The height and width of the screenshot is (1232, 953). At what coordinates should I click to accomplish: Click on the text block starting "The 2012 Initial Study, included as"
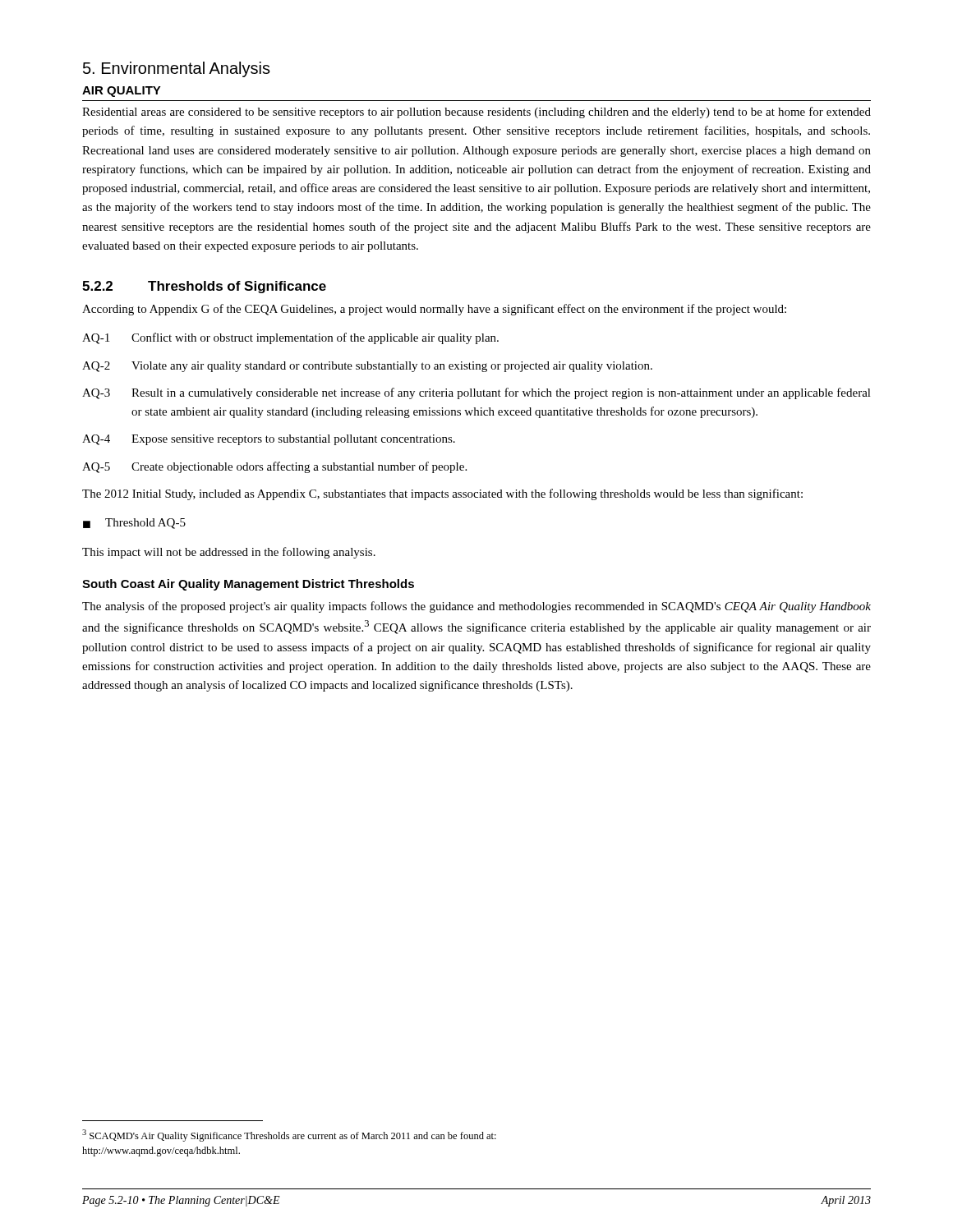[x=476, y=494]
